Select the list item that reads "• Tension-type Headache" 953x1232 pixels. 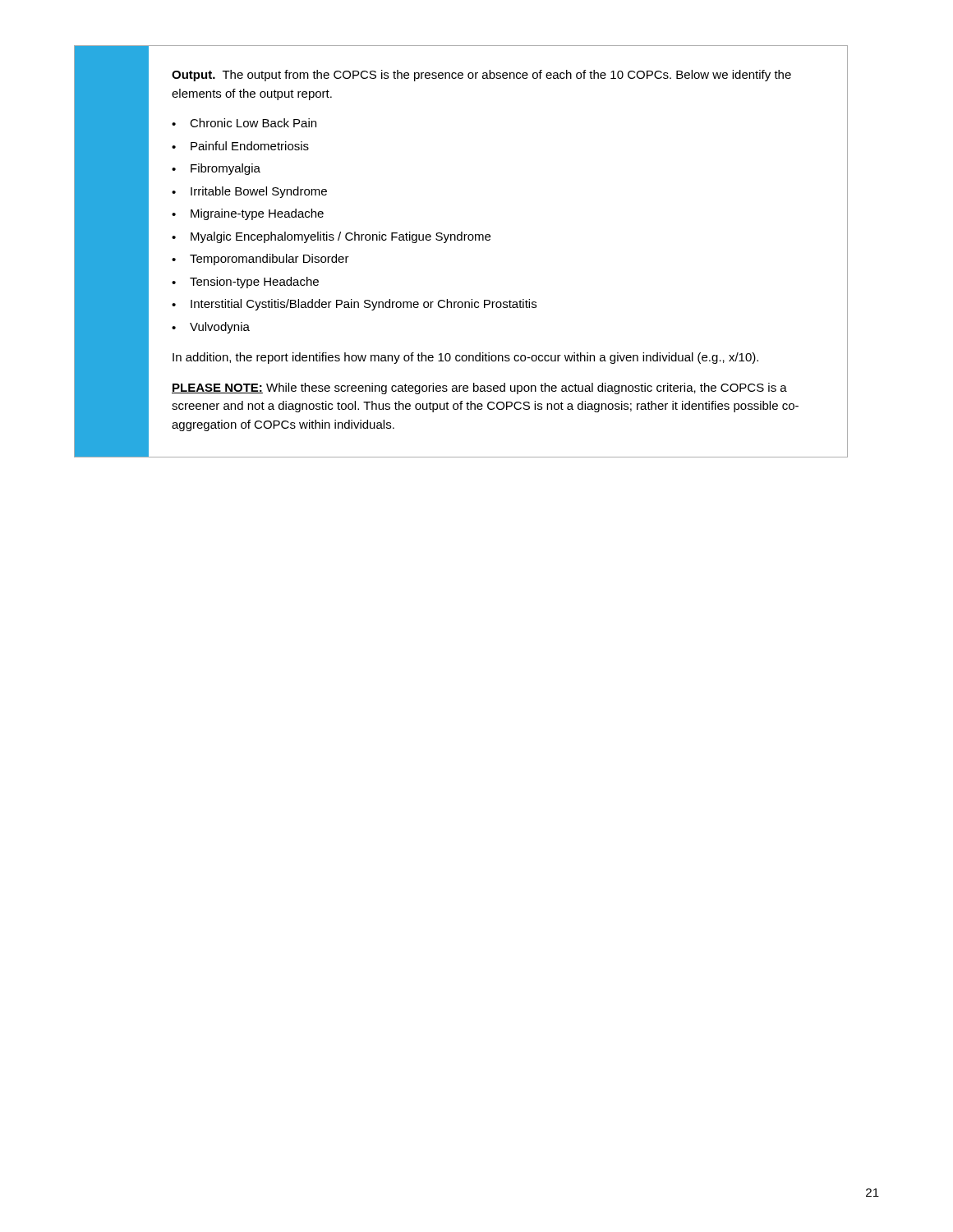tap(245, 282)
